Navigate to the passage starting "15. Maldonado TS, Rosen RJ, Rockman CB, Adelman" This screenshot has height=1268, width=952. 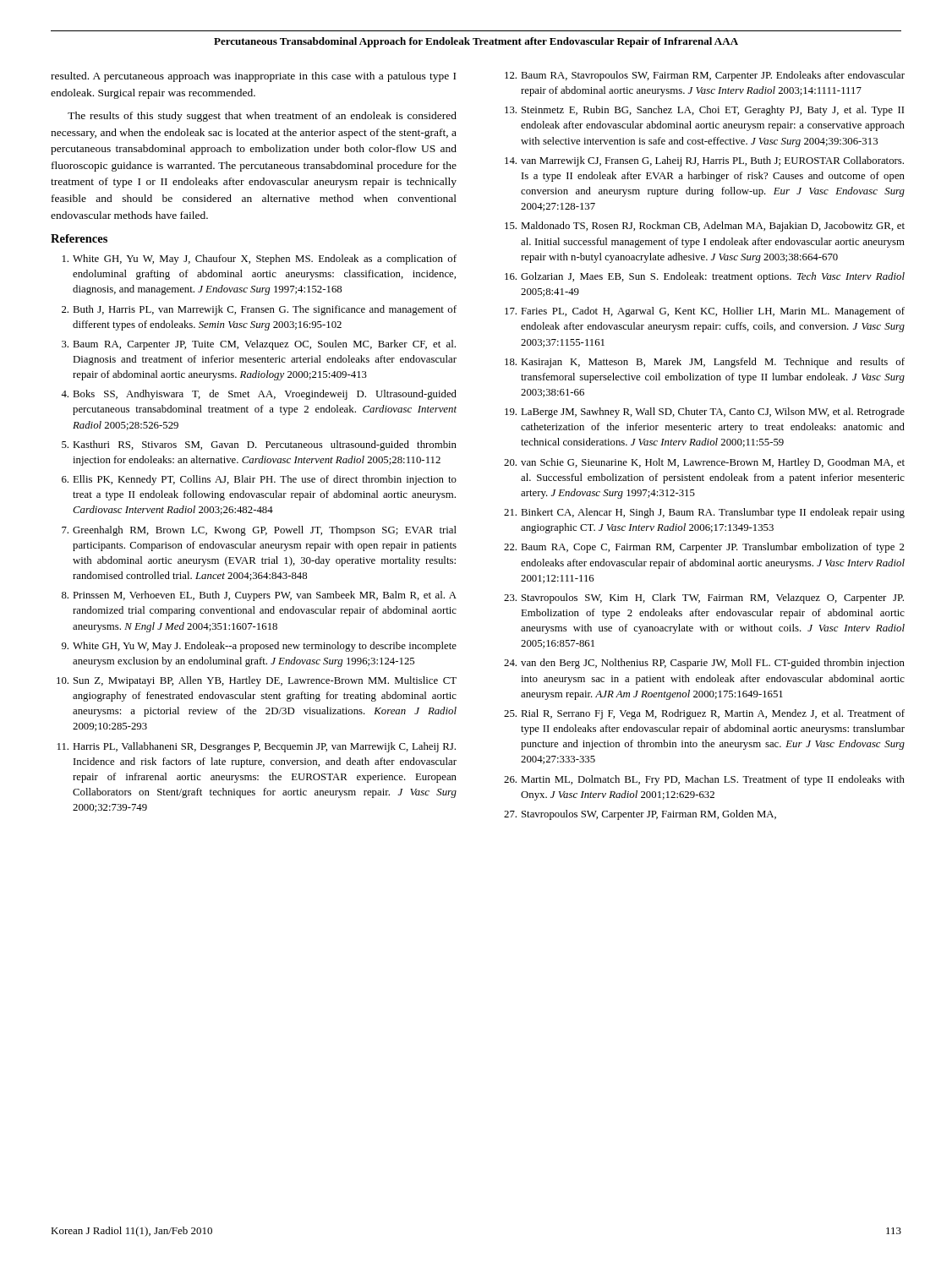pos(702,241)
